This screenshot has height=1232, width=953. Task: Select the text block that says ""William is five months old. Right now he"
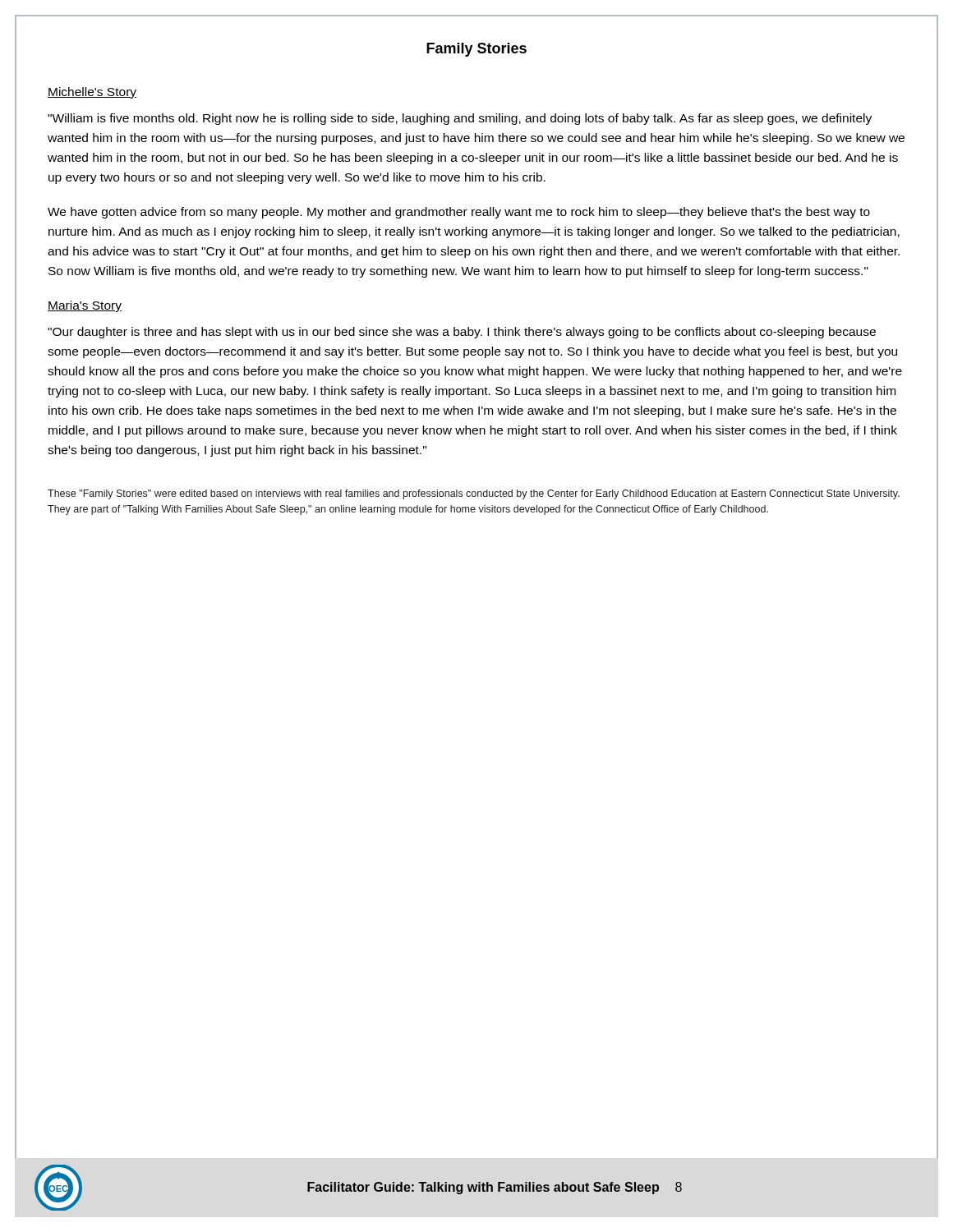click(476, 148)
